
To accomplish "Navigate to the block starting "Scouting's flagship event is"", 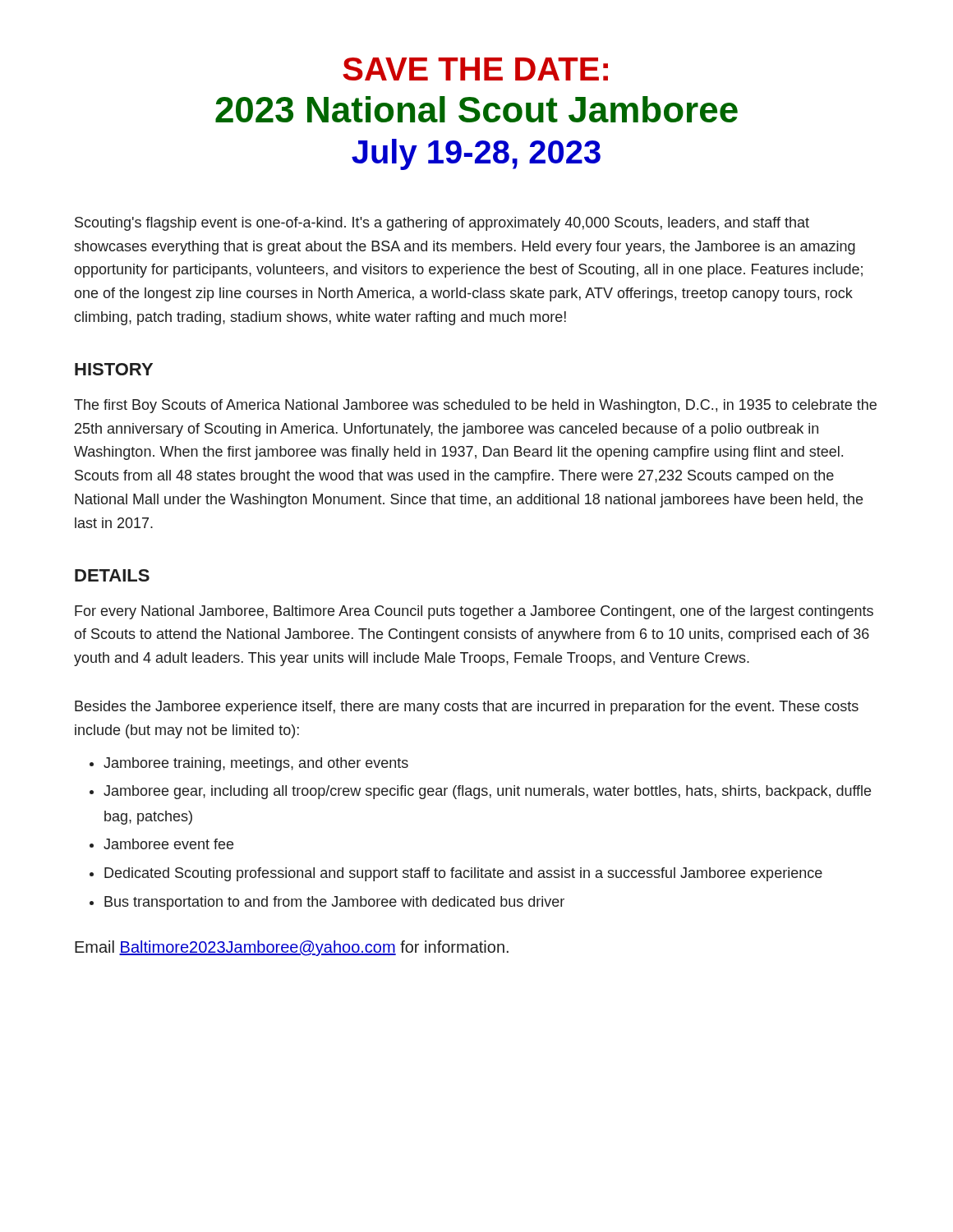I will click(x=469, y=270).
